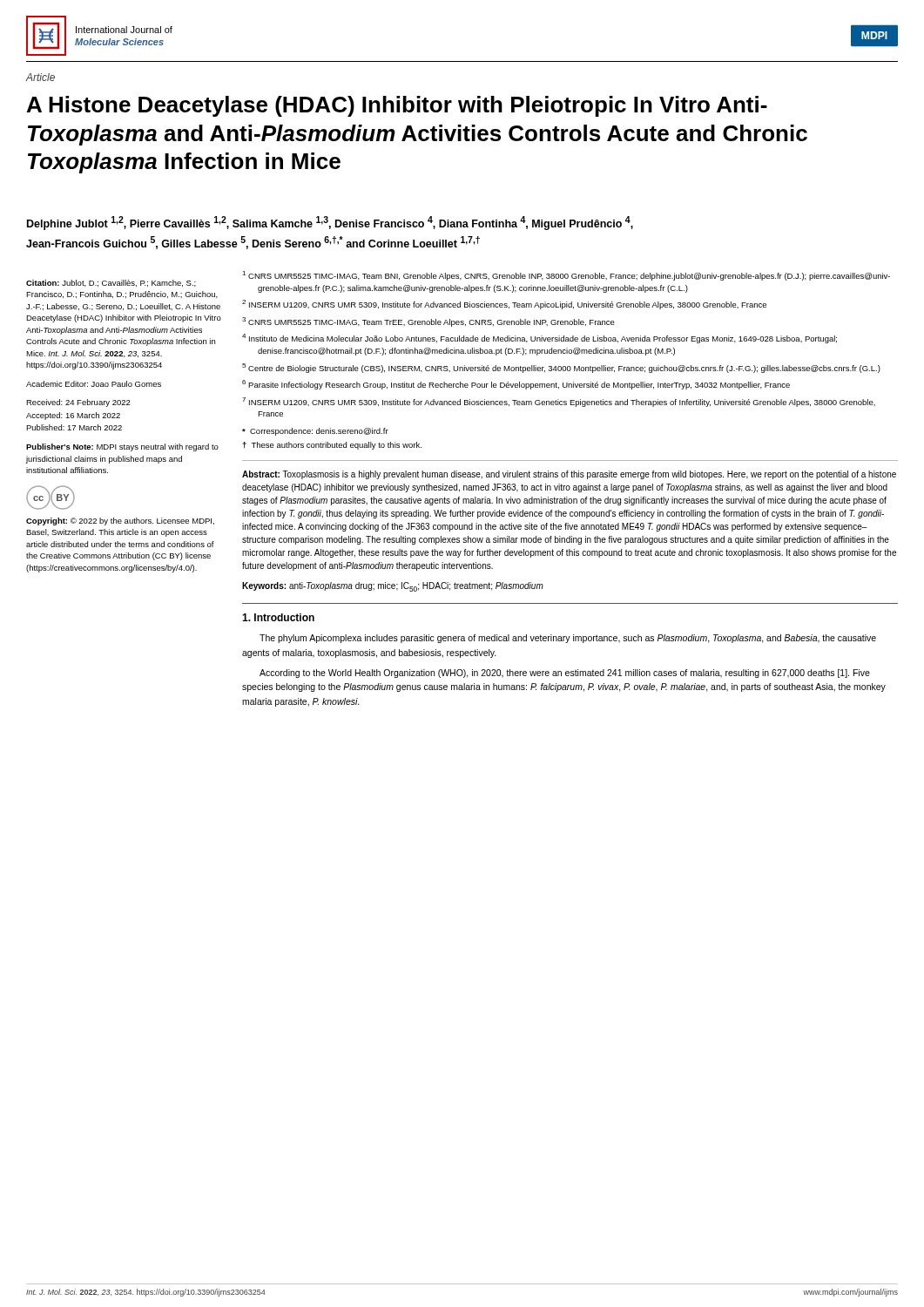Locate the title
924x1307 pixels.
[x=462, y=133]
